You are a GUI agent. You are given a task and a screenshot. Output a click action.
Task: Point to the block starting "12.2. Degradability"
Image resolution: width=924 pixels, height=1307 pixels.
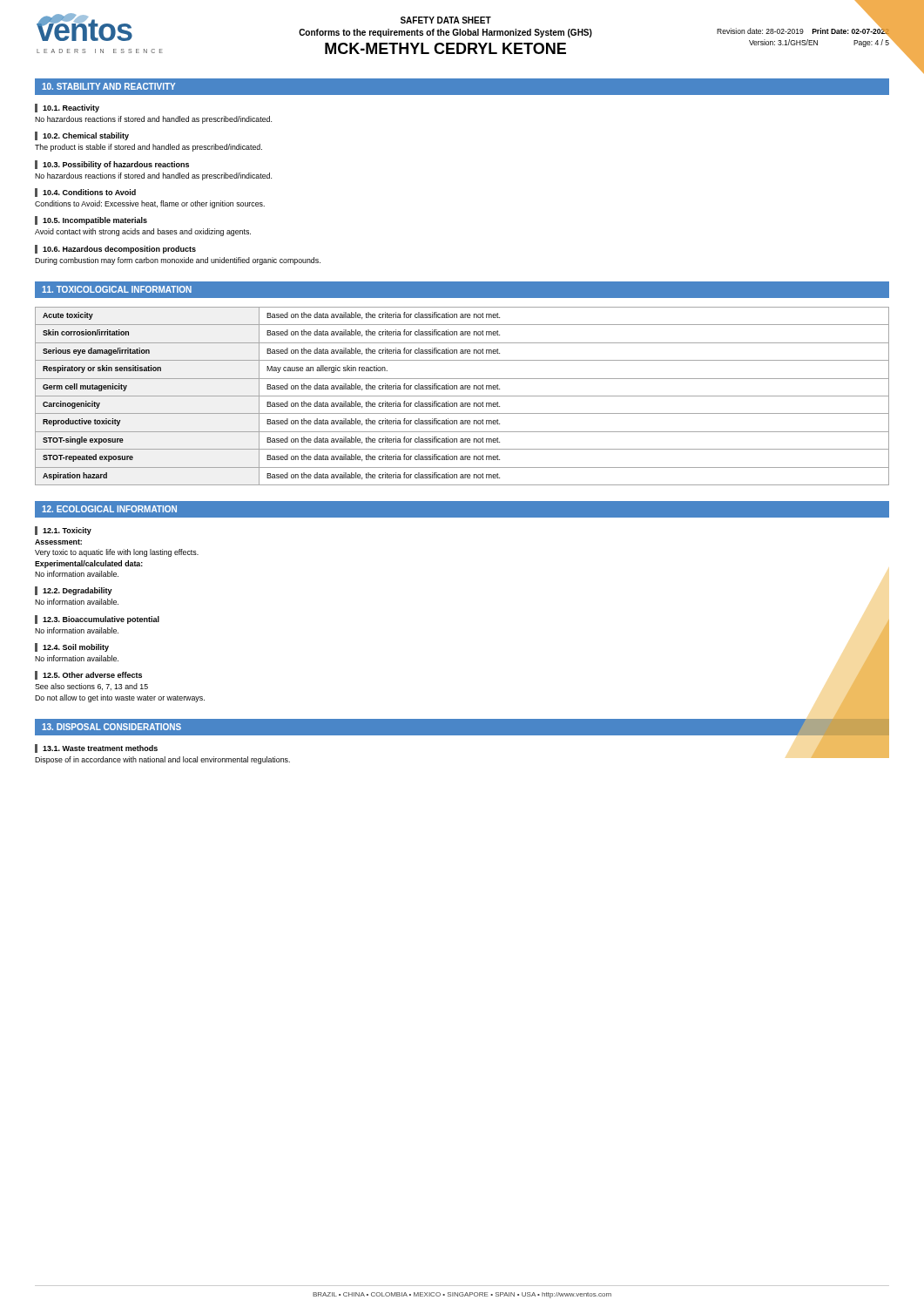[x=77, y=591]
